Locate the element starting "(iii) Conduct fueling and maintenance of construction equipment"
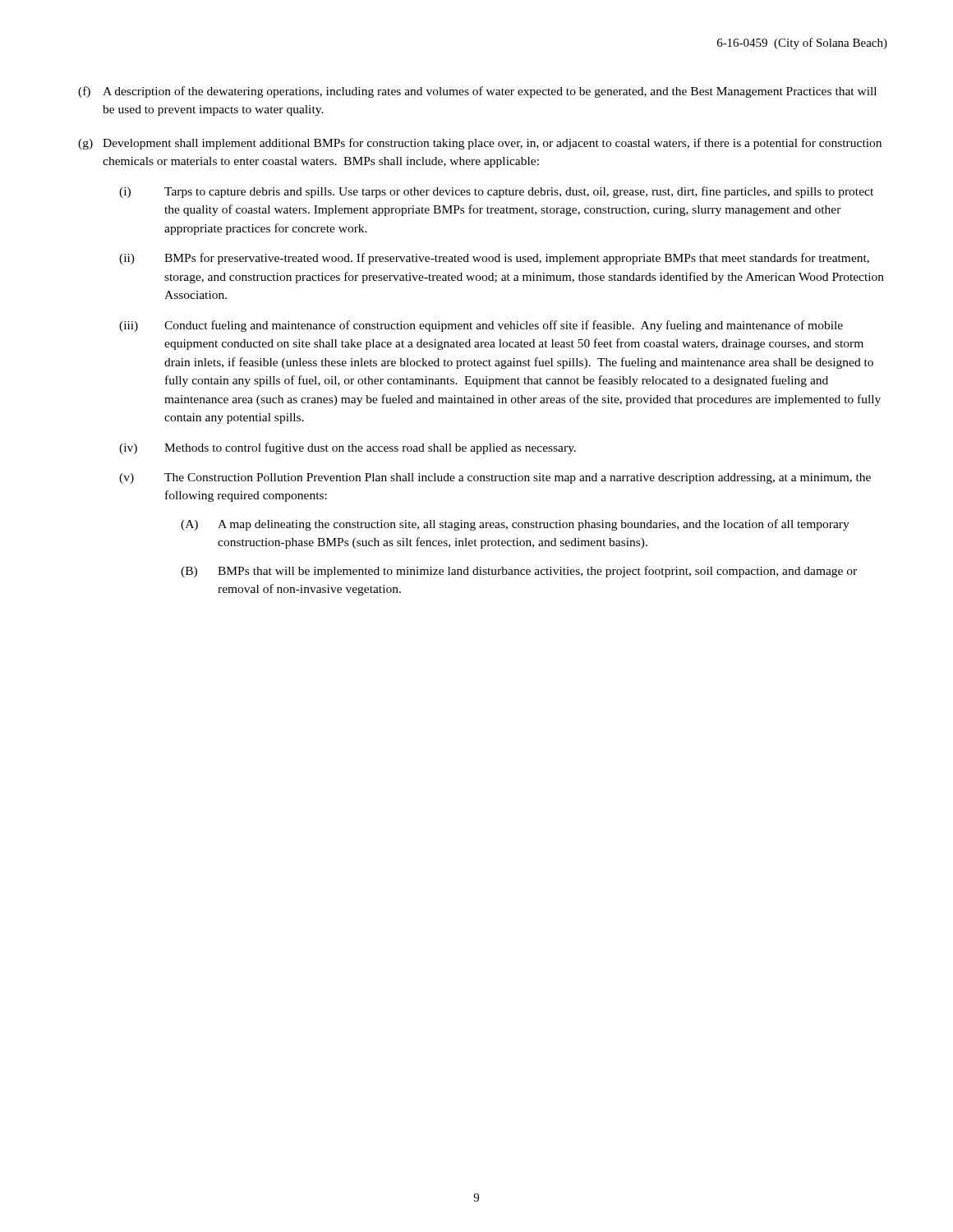This screenshot has width=953, height=1232. pyautogui.click(x=503, y=371)
